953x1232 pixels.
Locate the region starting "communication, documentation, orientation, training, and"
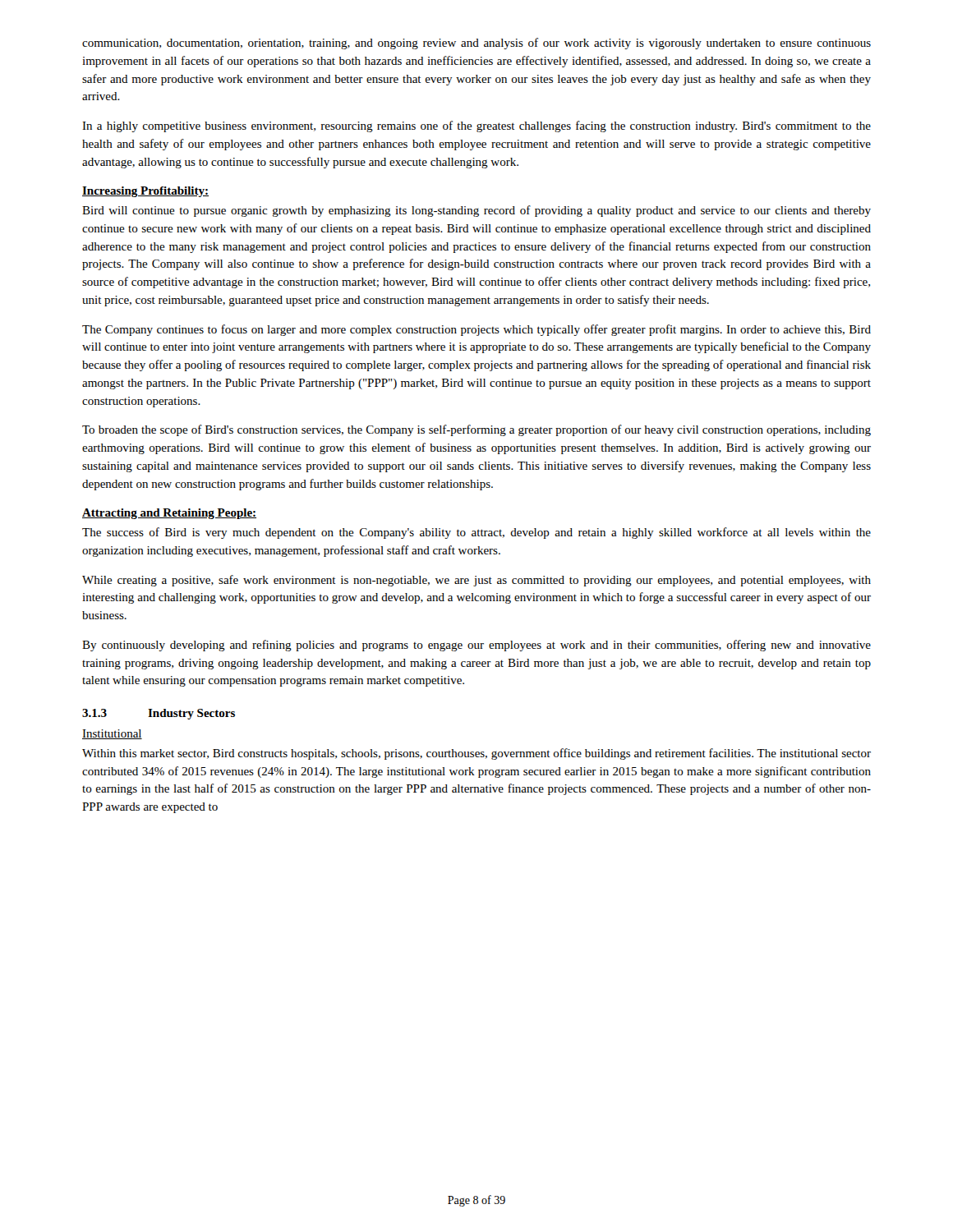tap(476, 70)
